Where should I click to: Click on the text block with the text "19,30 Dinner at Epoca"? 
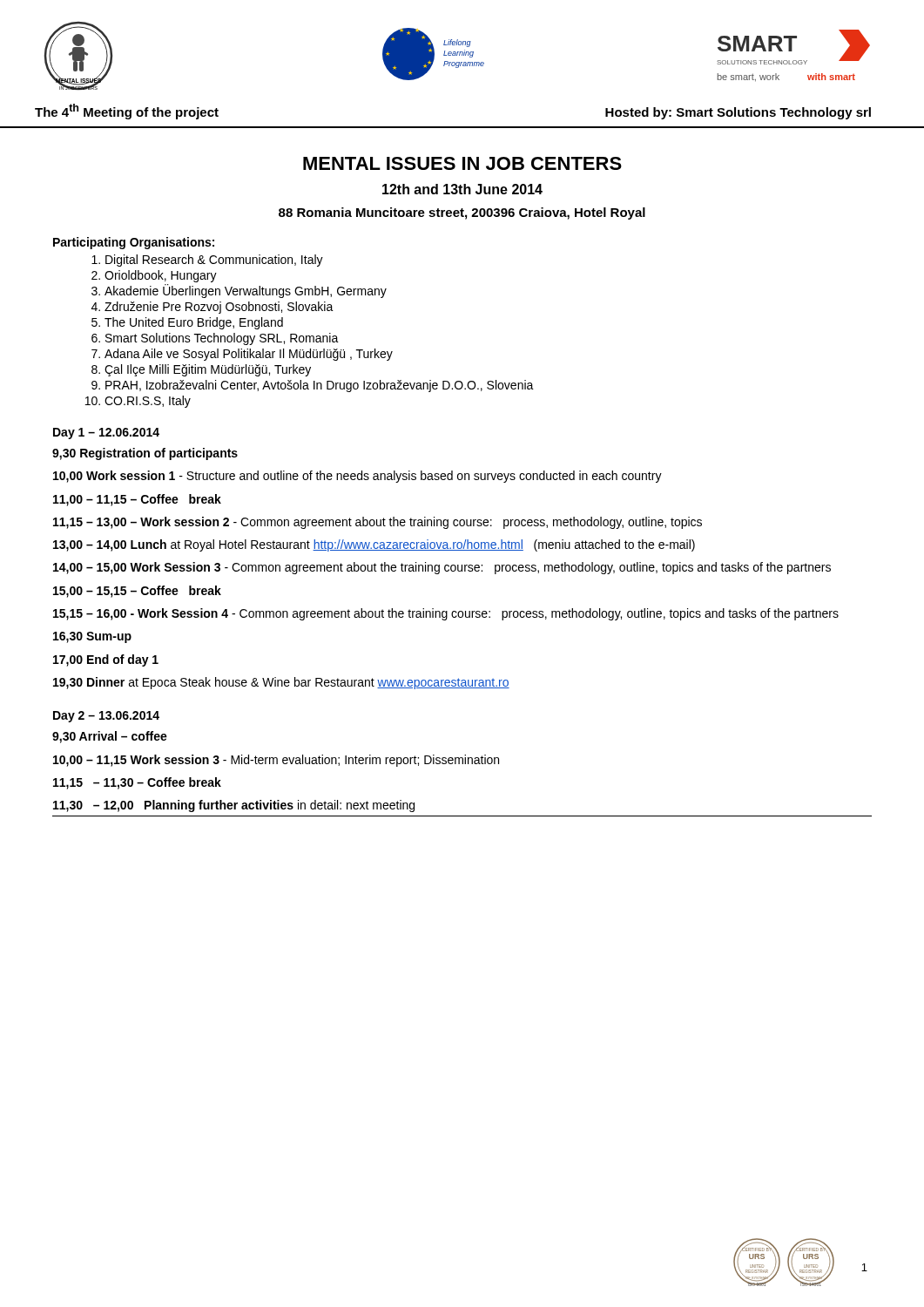coord(281,682)
